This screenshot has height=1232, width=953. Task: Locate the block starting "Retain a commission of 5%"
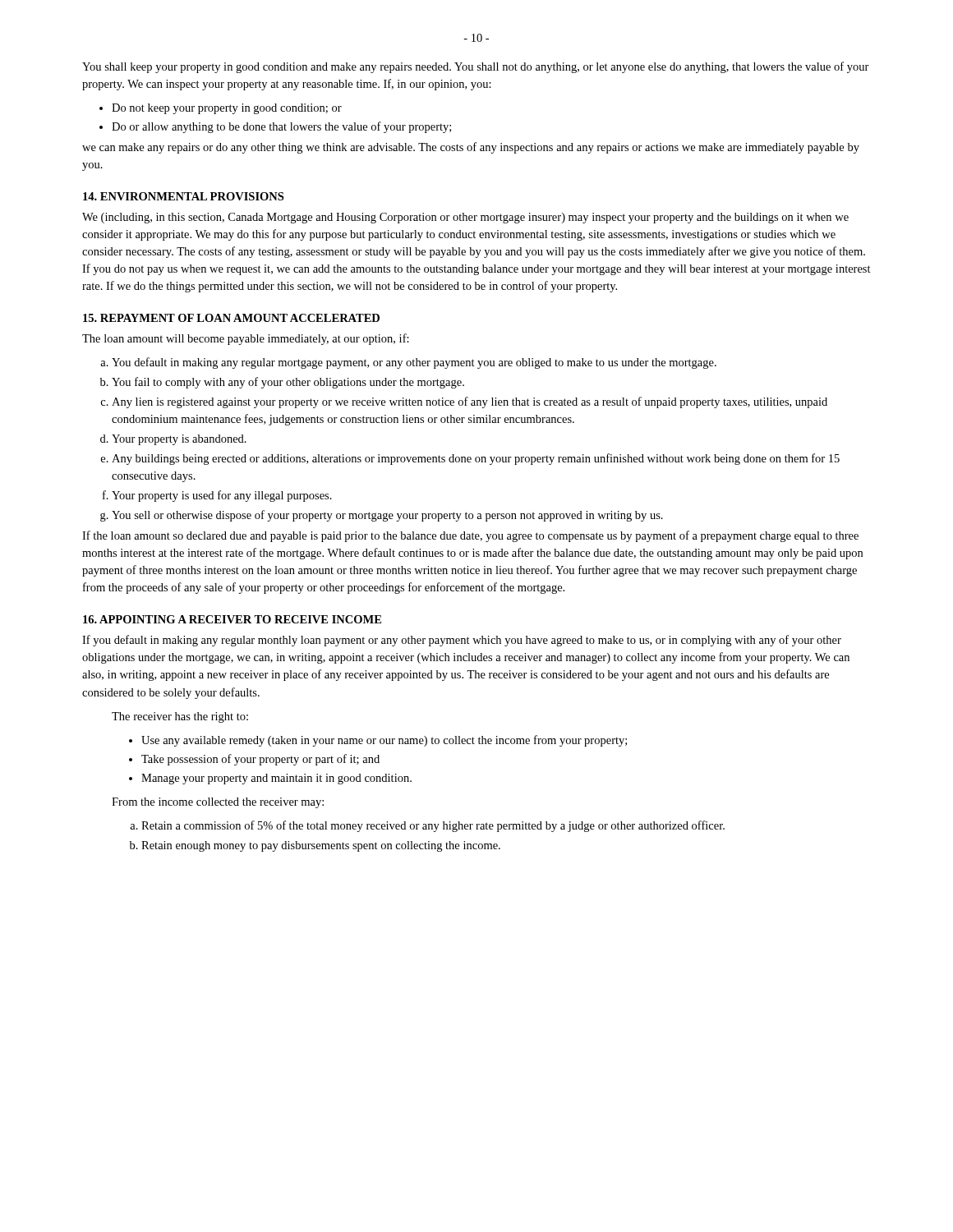pyautogui.click(x=433, y=825)
